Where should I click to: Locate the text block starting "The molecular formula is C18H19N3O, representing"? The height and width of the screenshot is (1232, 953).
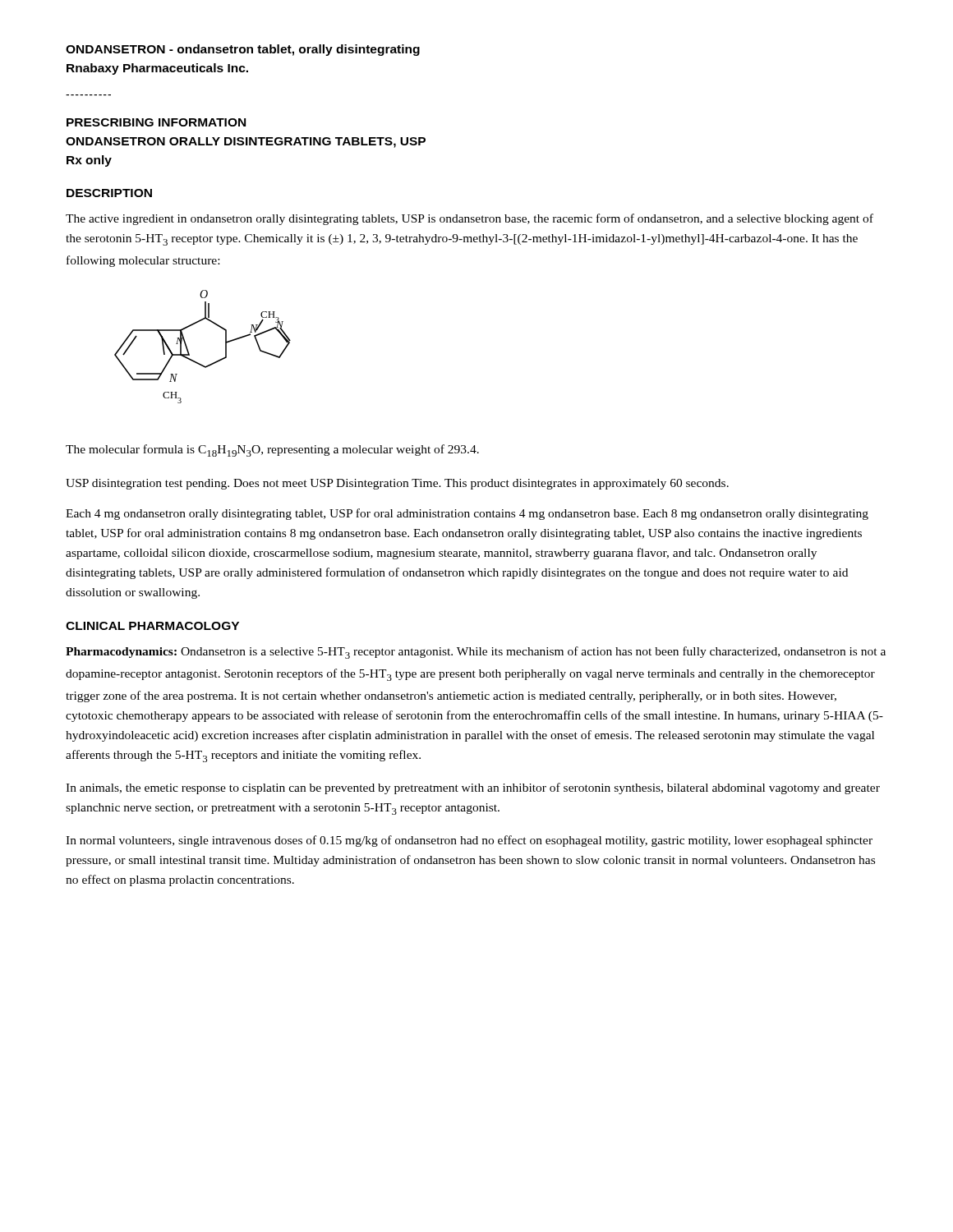[x=273, y=451]
